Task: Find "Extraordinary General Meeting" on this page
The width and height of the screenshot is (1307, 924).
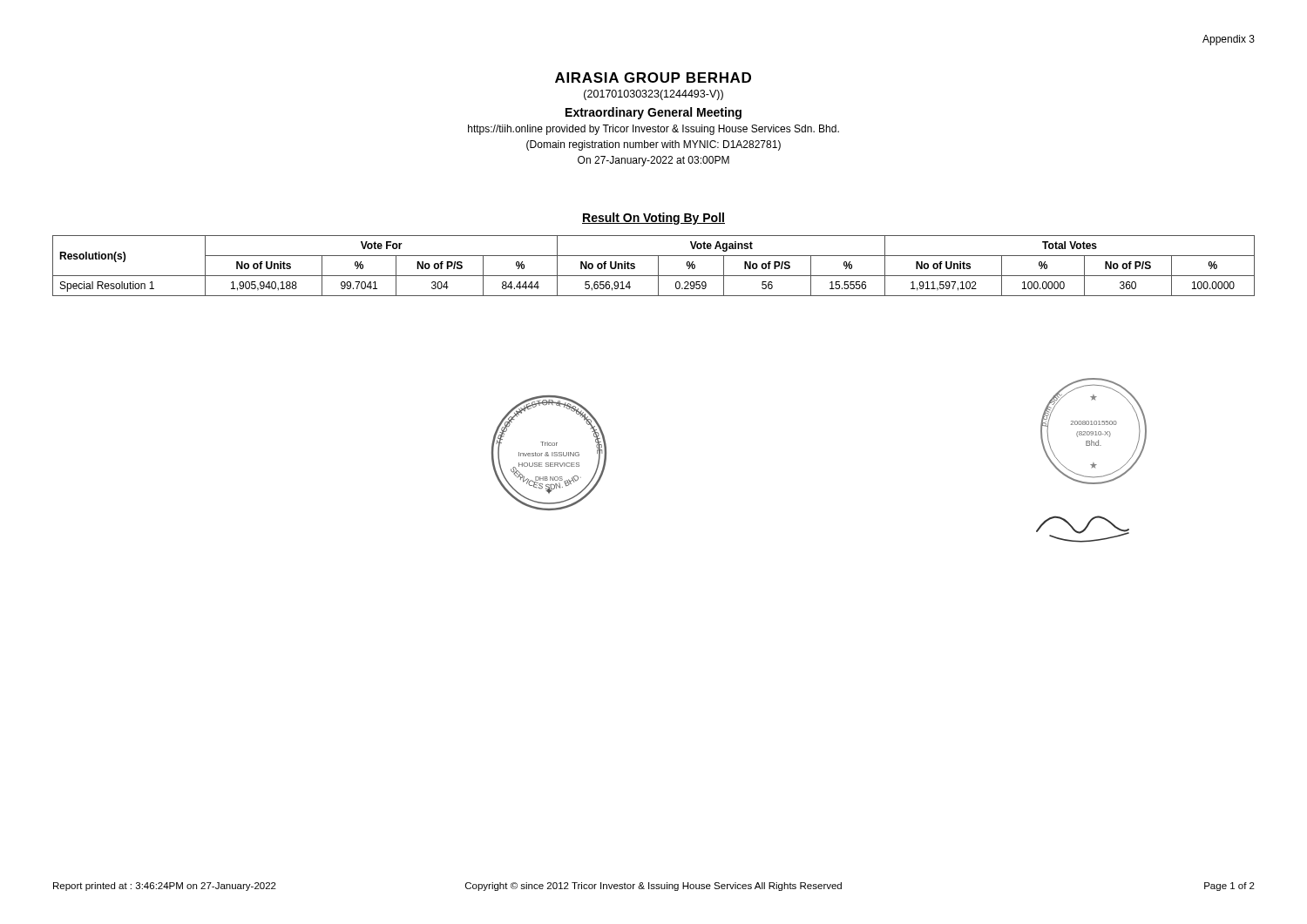Action: (654, 112)
